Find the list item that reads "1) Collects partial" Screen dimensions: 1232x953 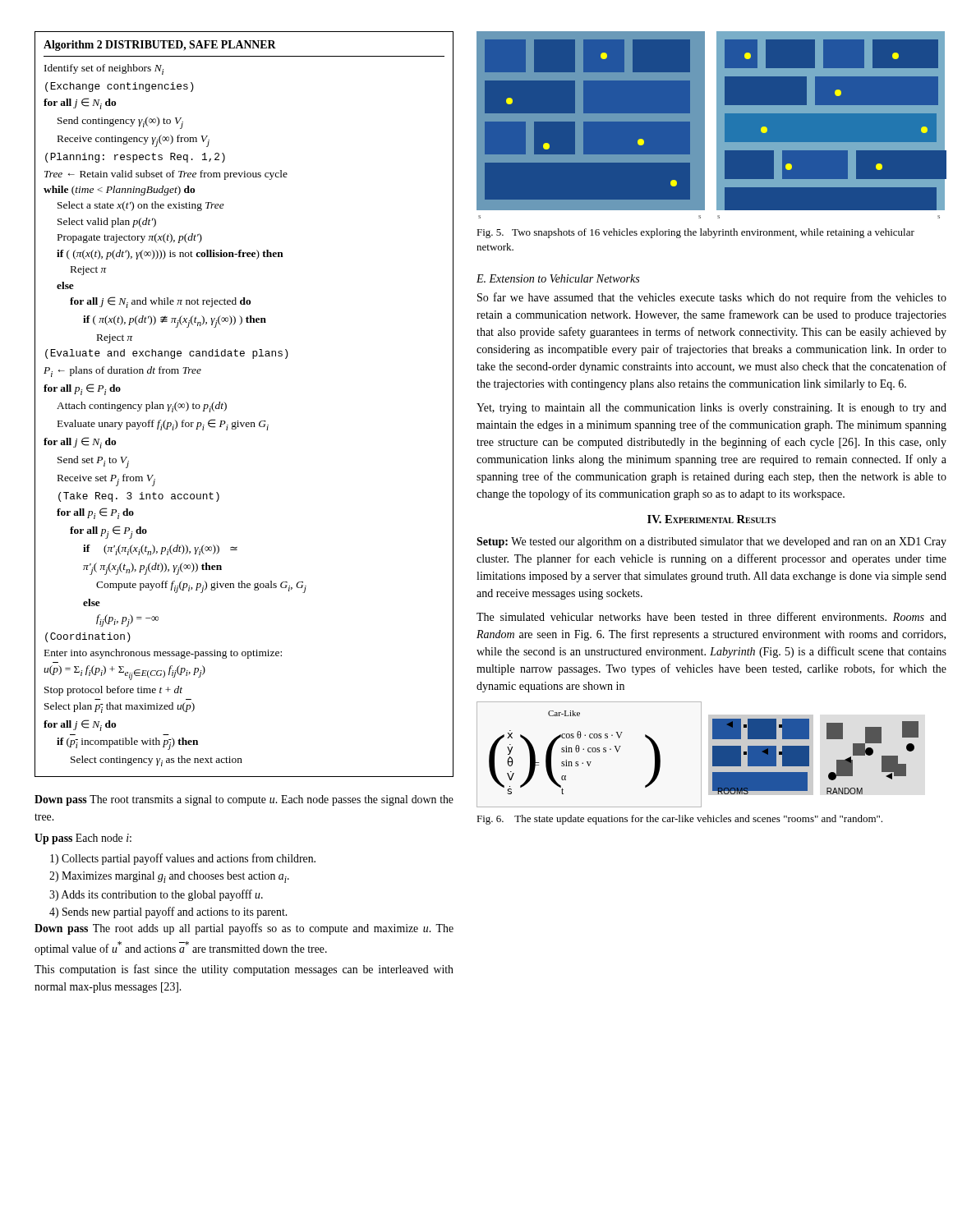[183, 859]
